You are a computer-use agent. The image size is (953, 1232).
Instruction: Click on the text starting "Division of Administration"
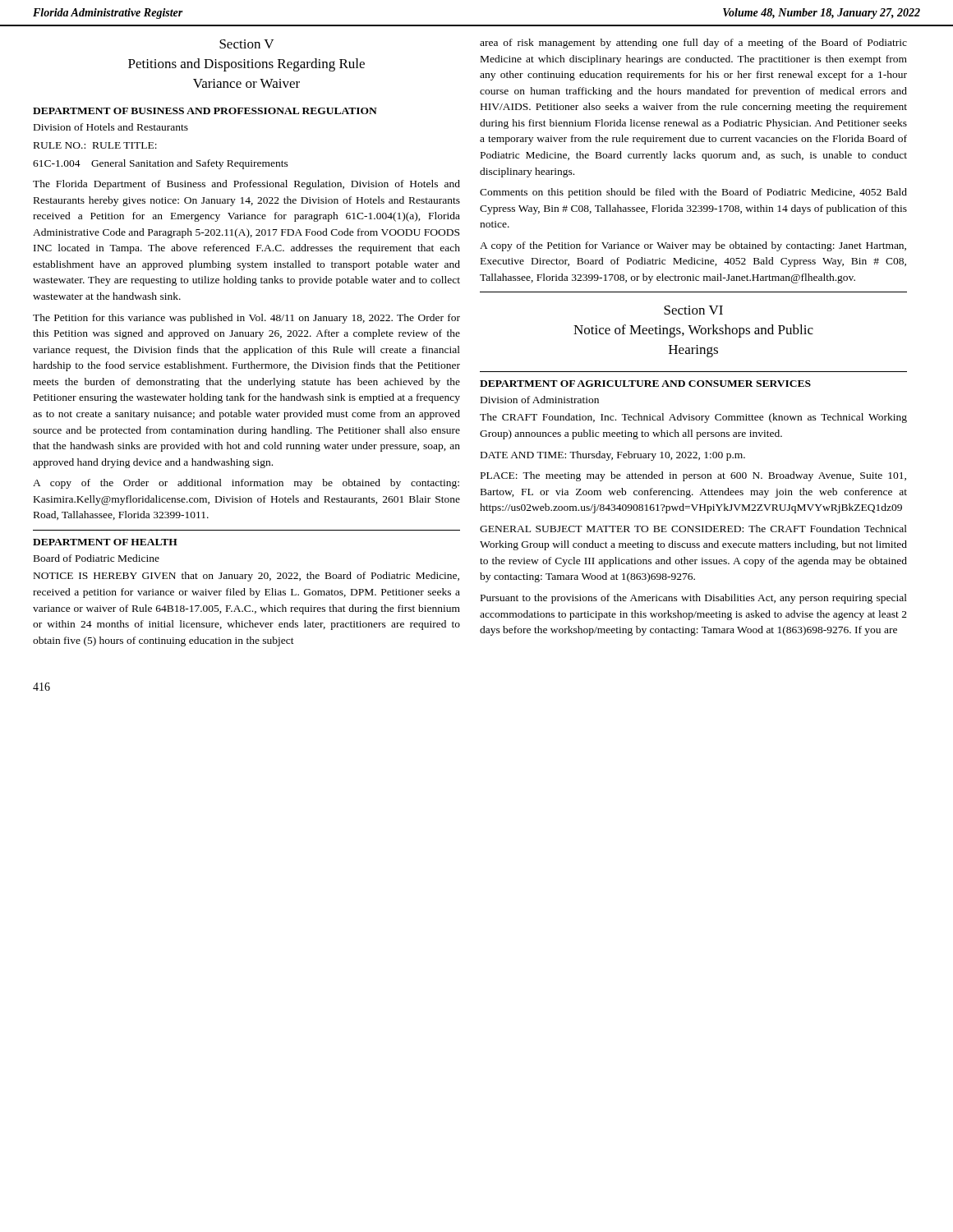[x=540, y=399]
